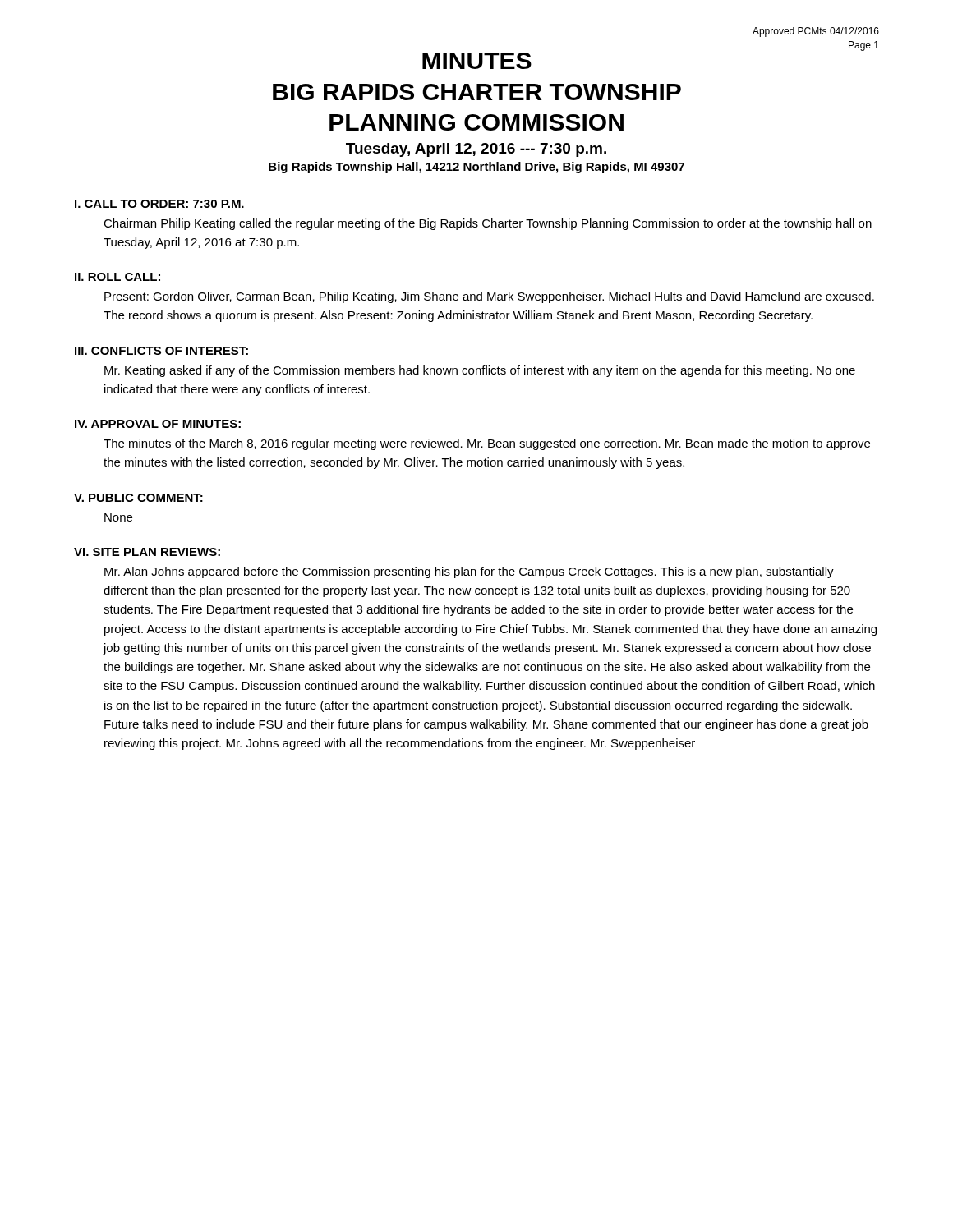Navigate to the element starting "II. ROLL CALL:"
The image size is (953, 1232).
[118, 276]
